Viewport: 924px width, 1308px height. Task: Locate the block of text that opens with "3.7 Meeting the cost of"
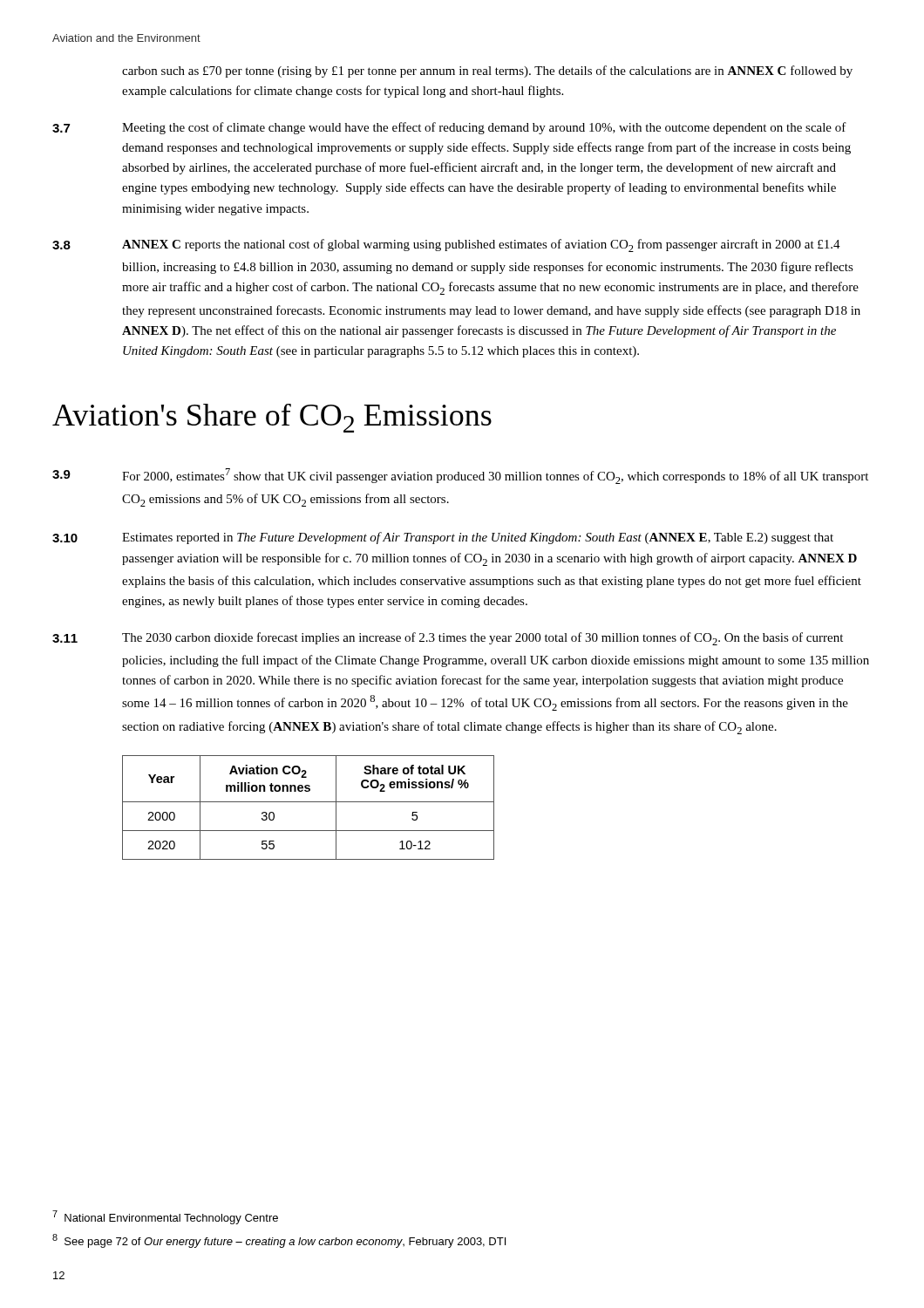(462, 168)
